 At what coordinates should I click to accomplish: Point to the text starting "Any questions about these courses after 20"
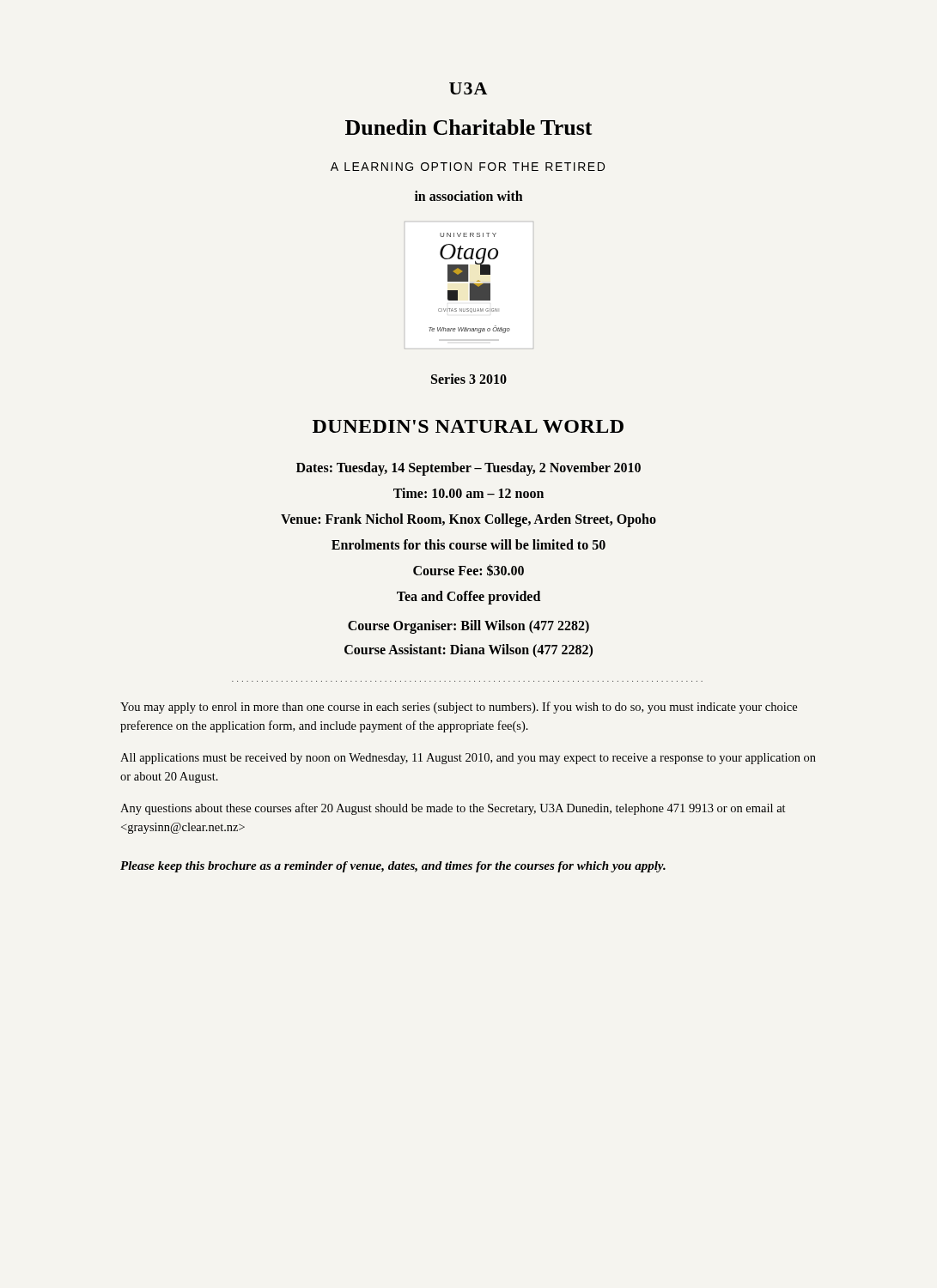453,818
